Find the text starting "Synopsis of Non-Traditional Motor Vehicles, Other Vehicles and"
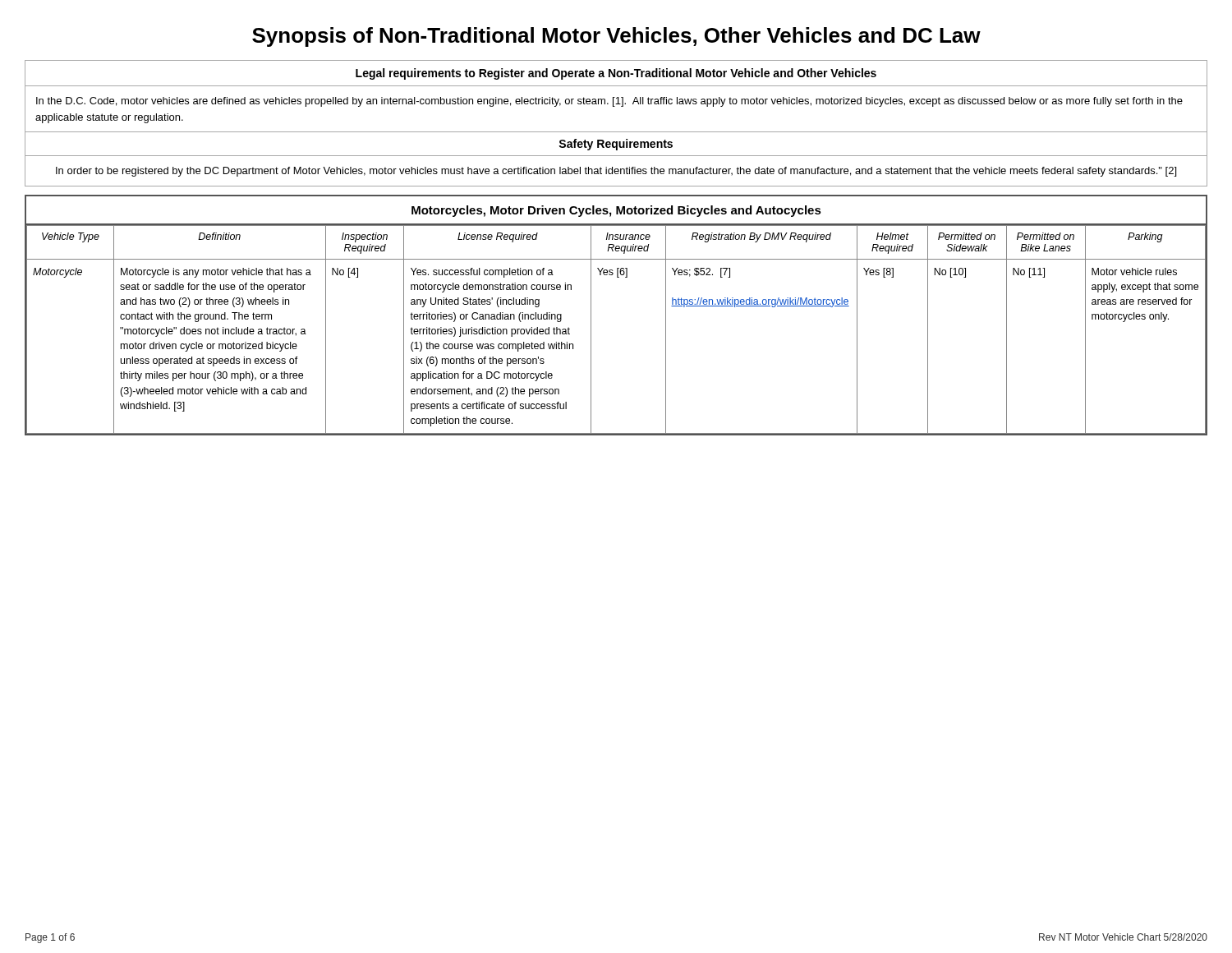The image size is (1232, 953). tap(616, 36)
